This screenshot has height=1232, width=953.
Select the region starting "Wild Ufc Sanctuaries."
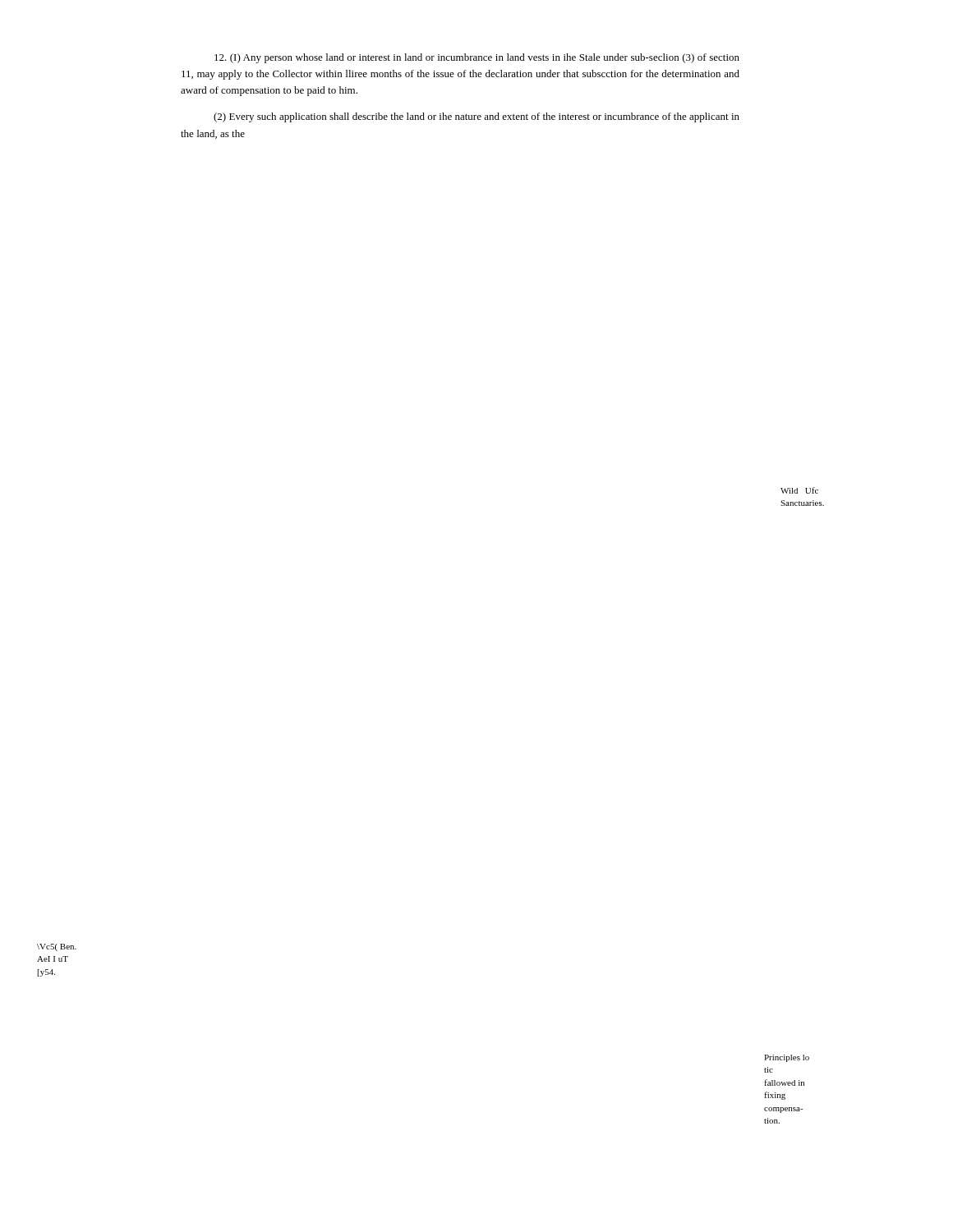pyautogui.click(x=802, y=497)
